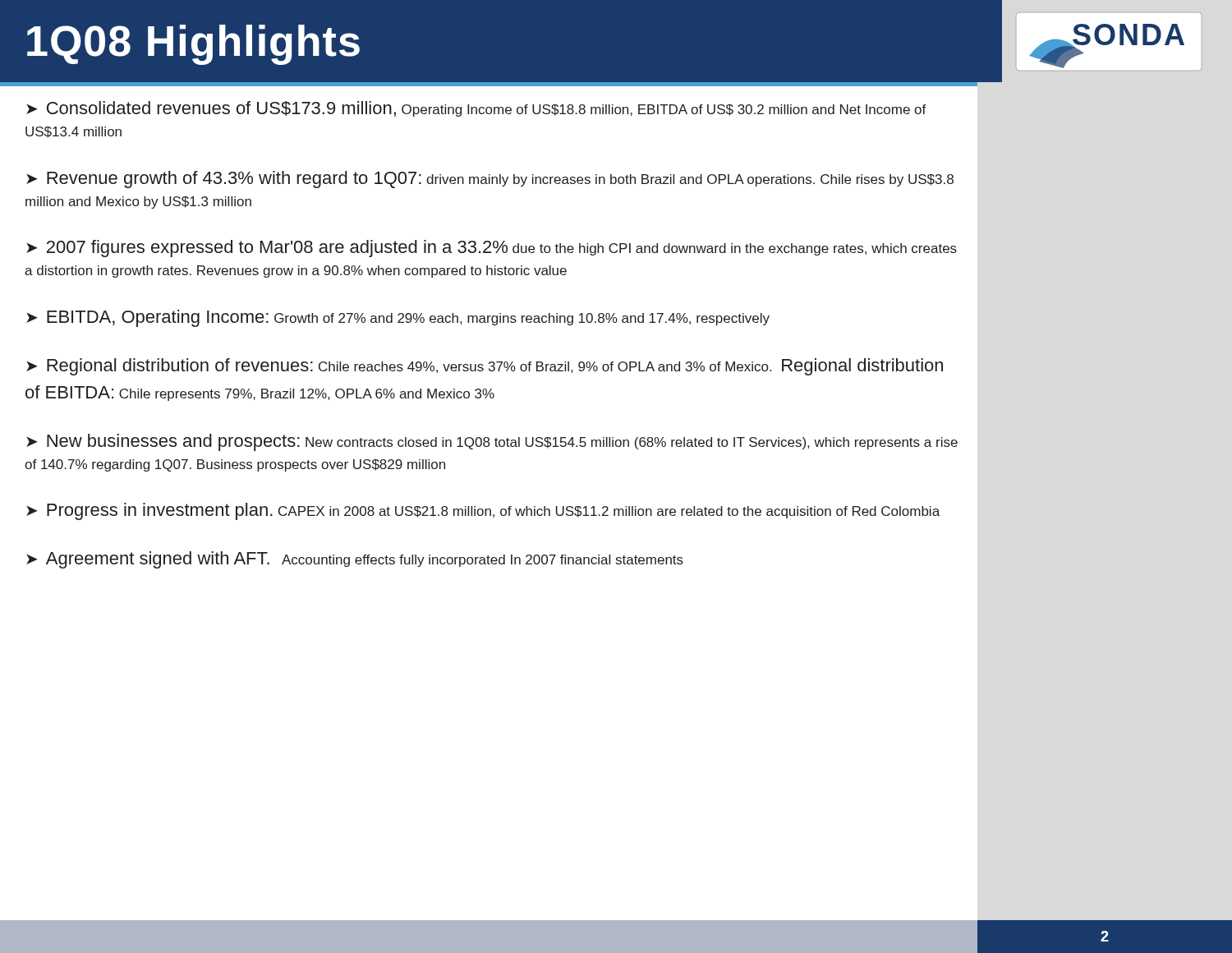The image size is (1232, 953).
Task: Find the text block starting "1Q08 Highlights"
Action: point(193,41)
